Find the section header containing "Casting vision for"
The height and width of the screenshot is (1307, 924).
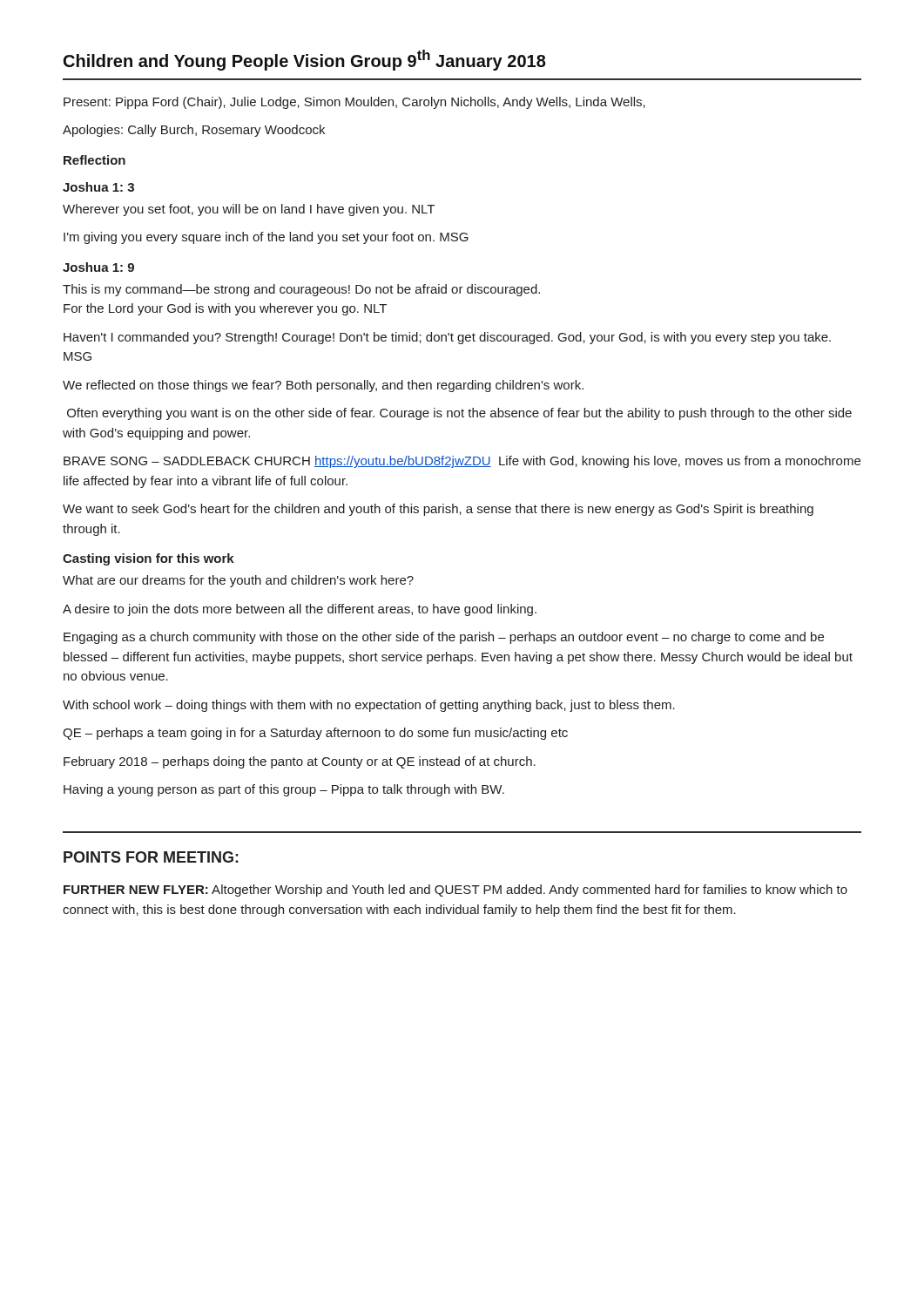148,558
